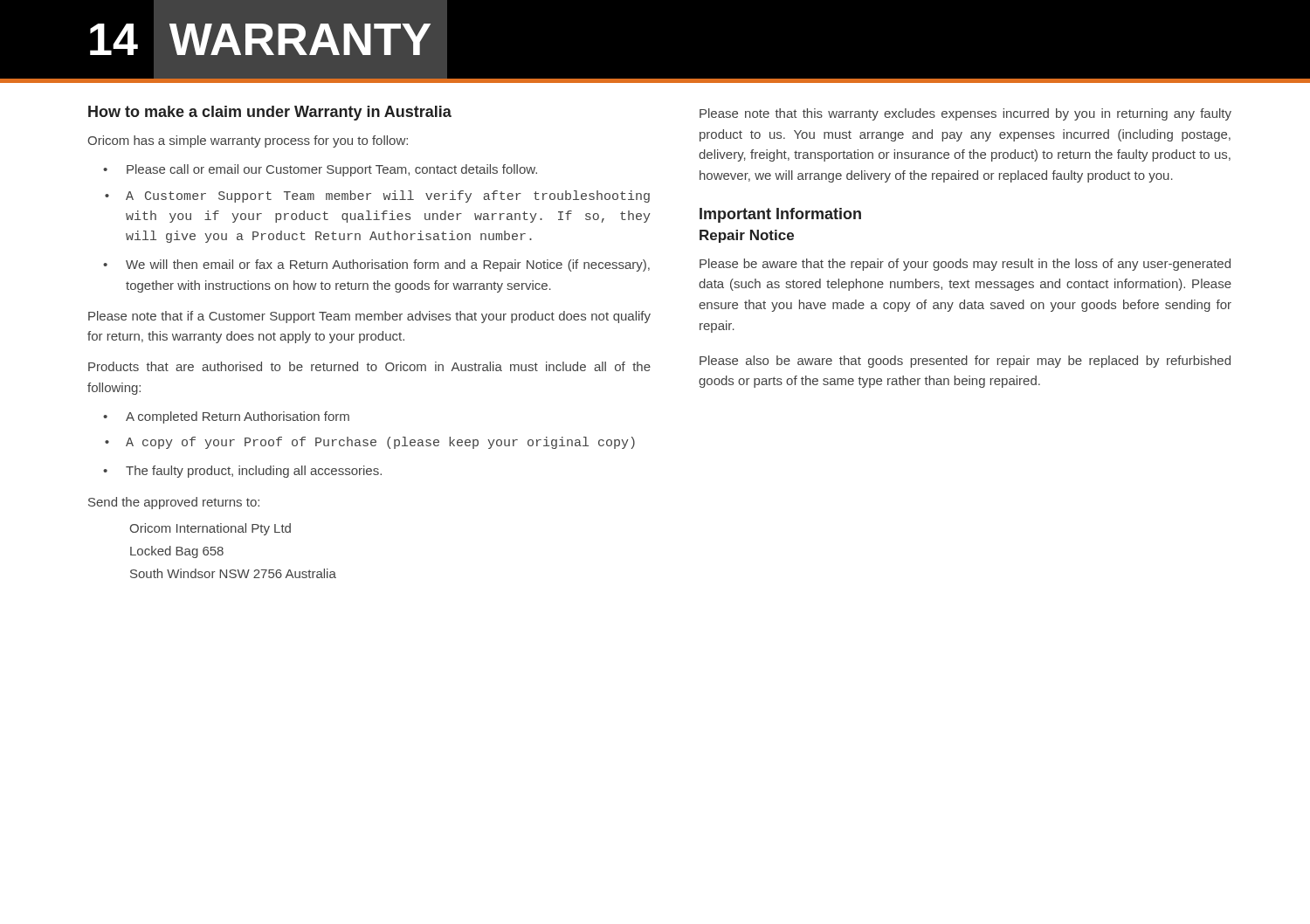
Task: Navigate to the text starting "• The faulty product, including all accessories."
Action: click(x=243, y=471)
